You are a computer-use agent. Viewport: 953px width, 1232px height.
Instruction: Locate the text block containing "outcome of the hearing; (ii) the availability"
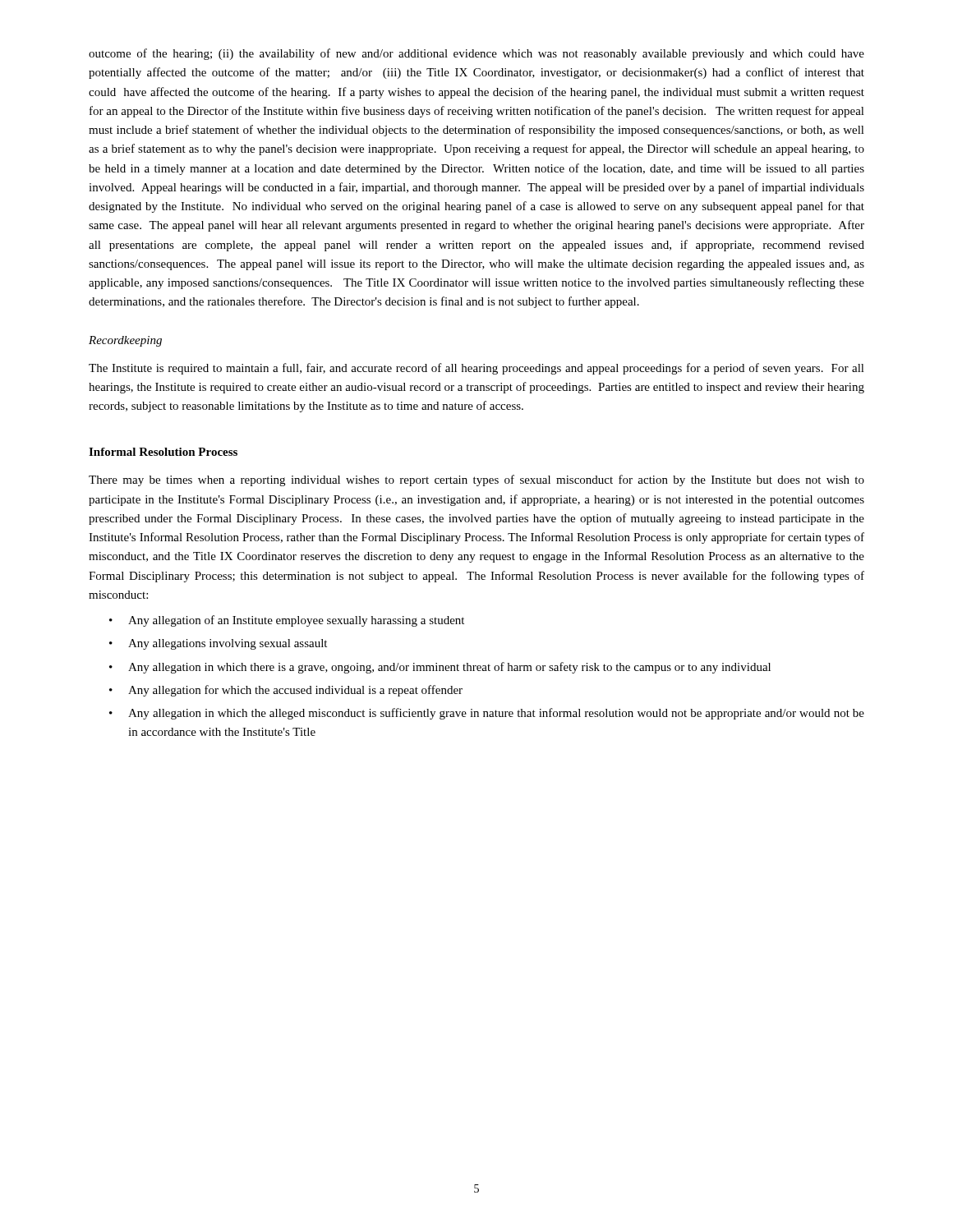pyautogui.click(x=476, y=178)
